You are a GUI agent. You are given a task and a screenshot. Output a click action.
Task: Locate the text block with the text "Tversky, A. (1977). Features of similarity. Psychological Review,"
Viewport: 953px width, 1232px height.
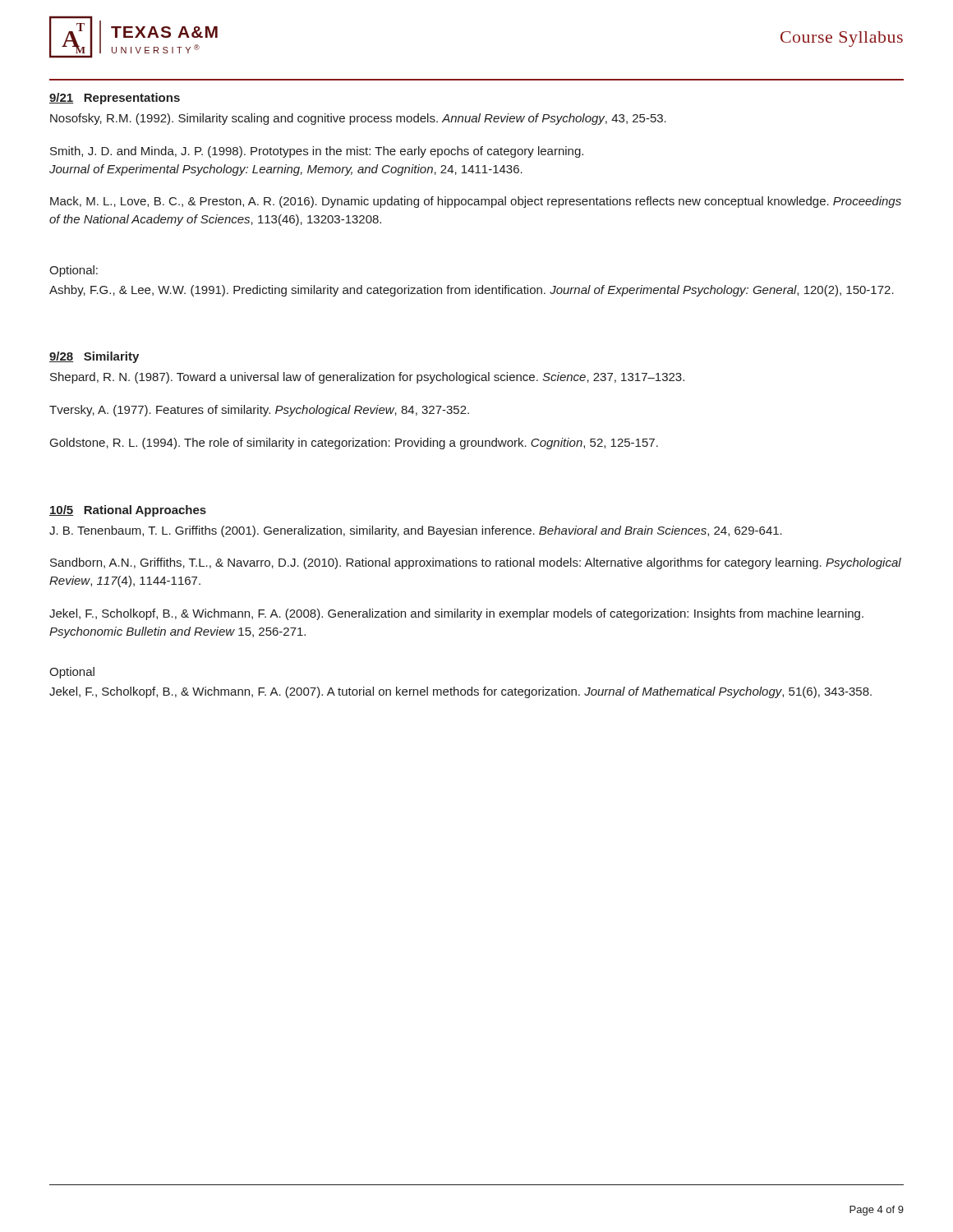coord(260,409)
